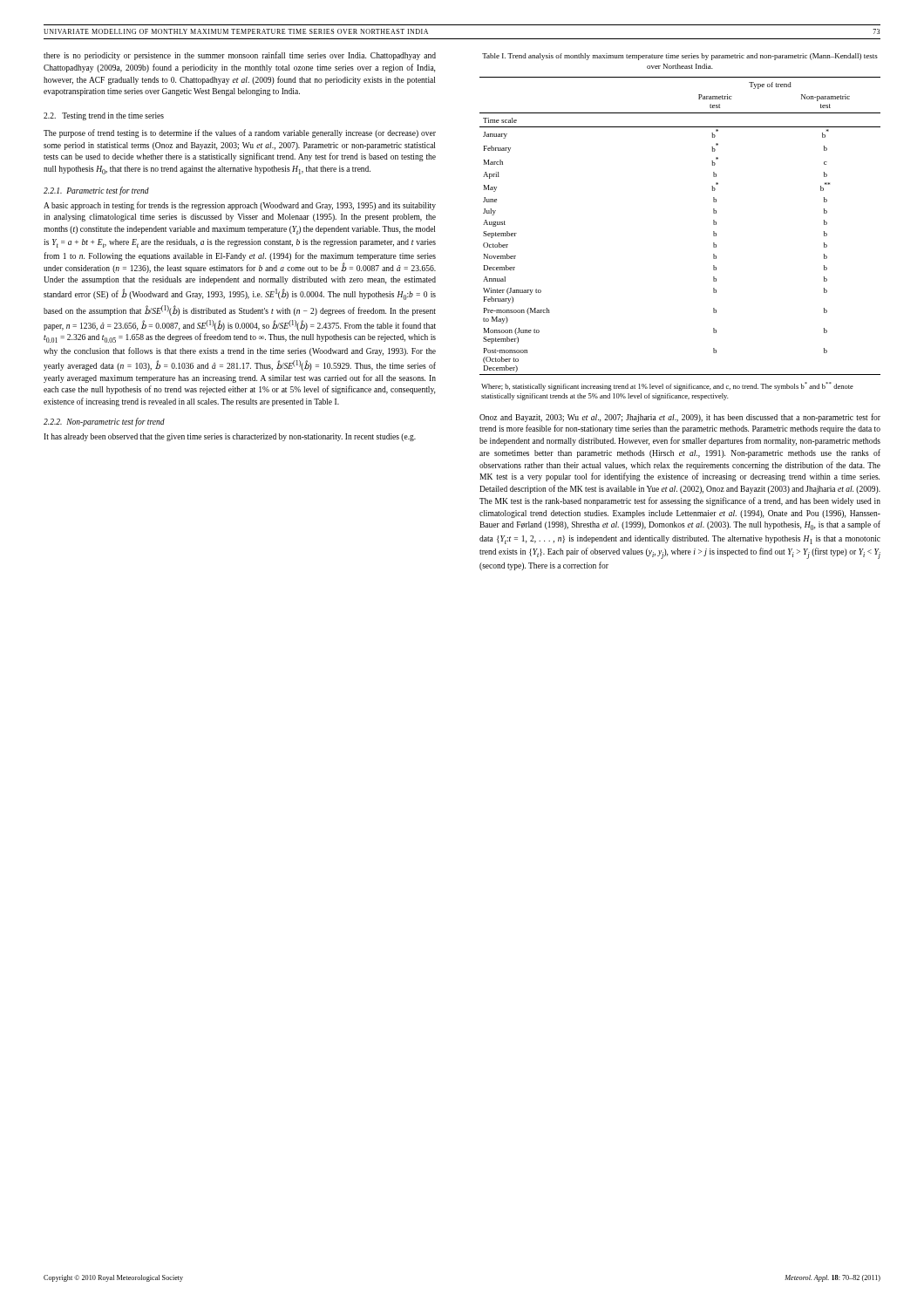The width and height of the screenshot is (924, 1308).
Task: Locate the block of text that opens with "Where; b, statistically significant increasing trend"
Action: click(x=667, y=390)
